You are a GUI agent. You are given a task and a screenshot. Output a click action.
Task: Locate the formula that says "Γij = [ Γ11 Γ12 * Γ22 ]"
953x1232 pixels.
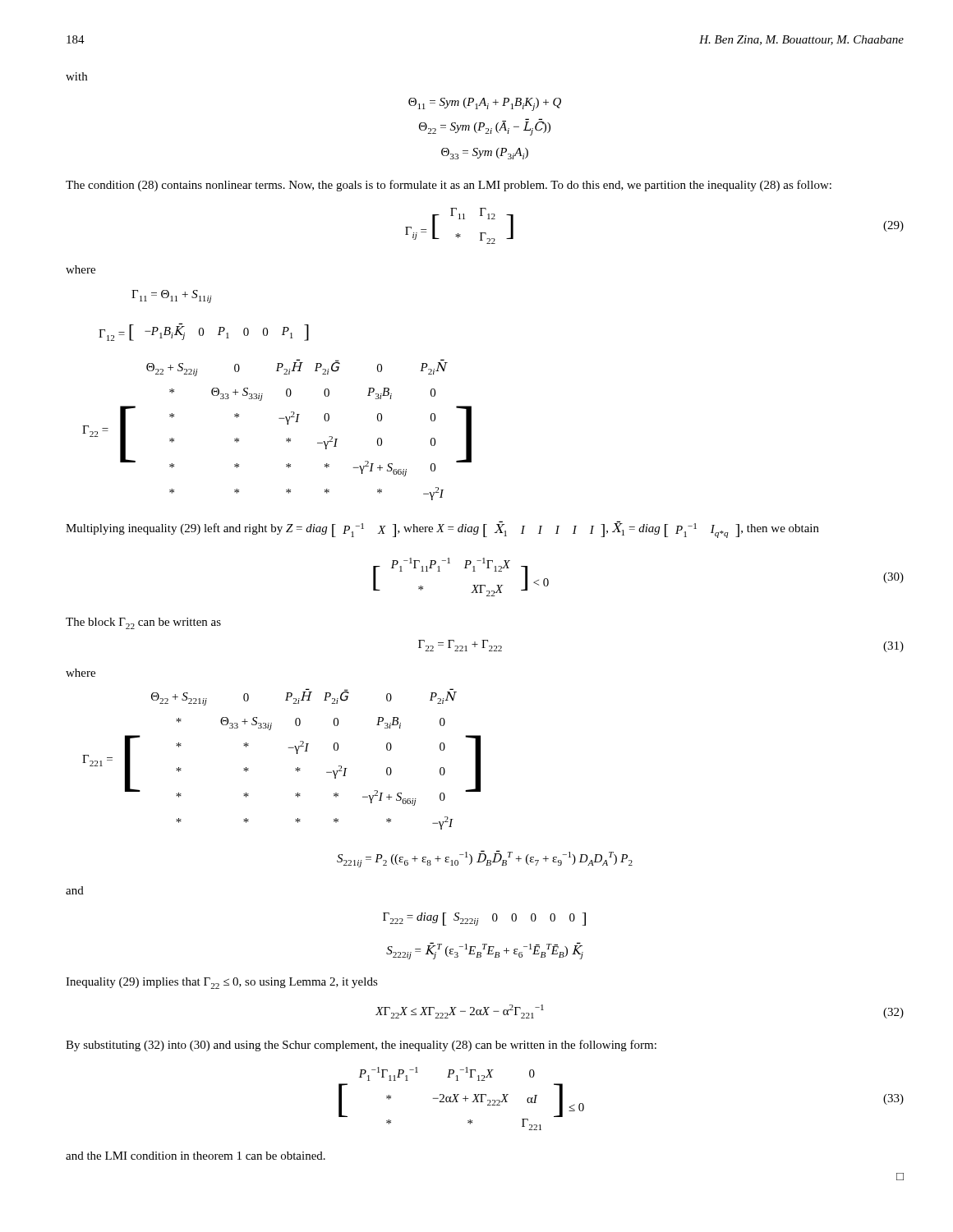[x=459, y=219]
